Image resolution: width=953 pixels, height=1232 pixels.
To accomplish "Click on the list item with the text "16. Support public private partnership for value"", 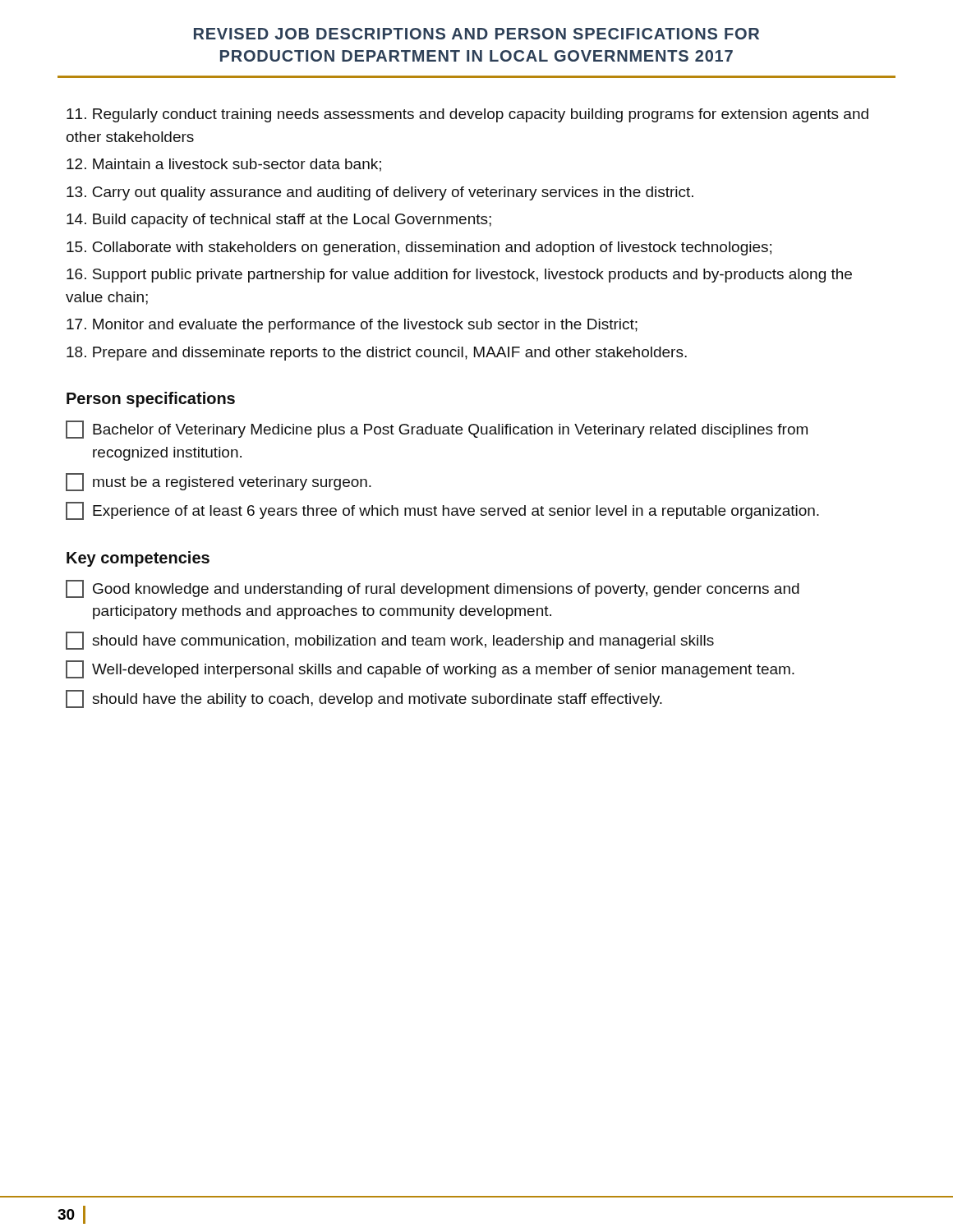I will (x=459, y=285).
